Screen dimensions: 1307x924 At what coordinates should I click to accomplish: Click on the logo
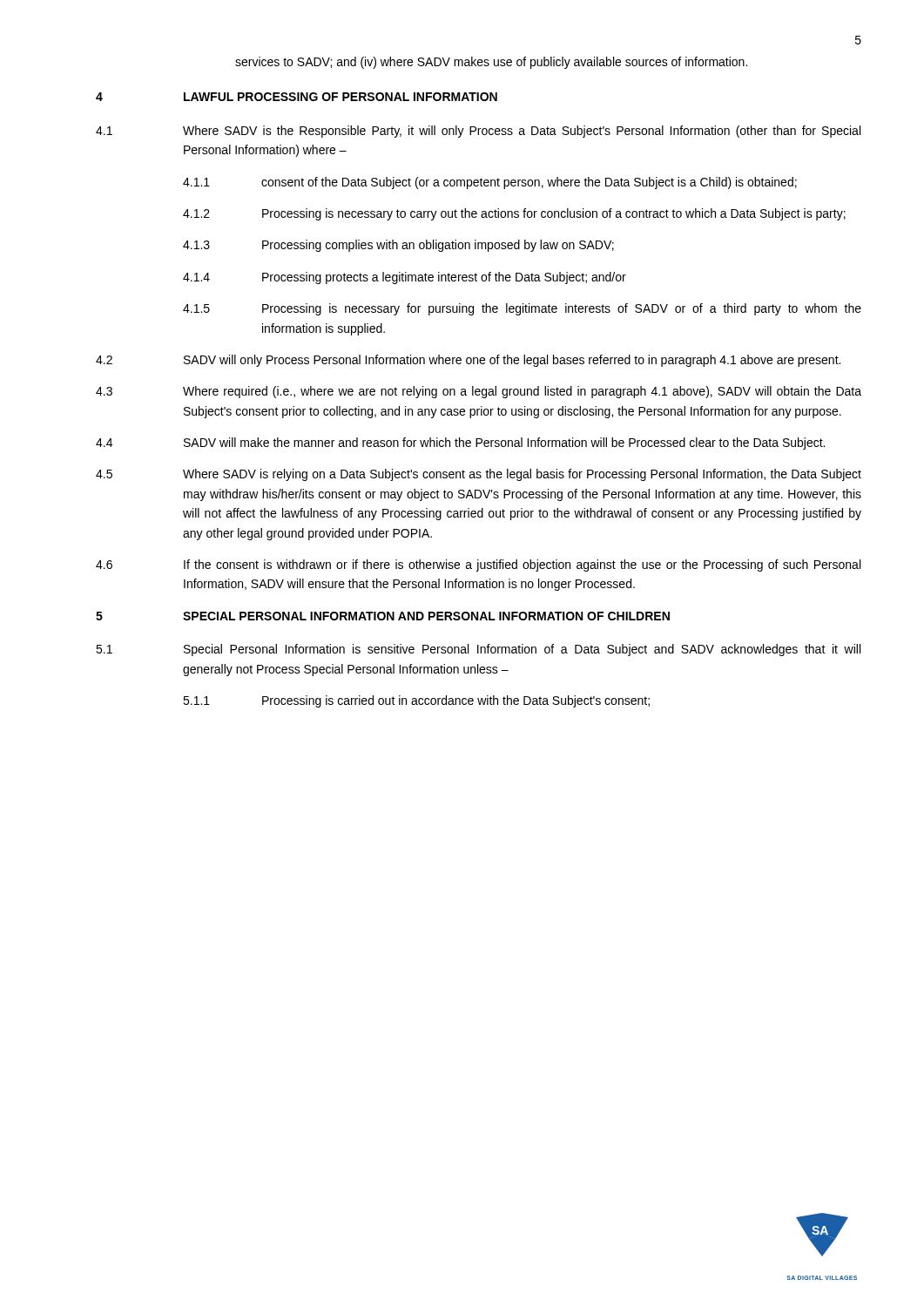822,1245
